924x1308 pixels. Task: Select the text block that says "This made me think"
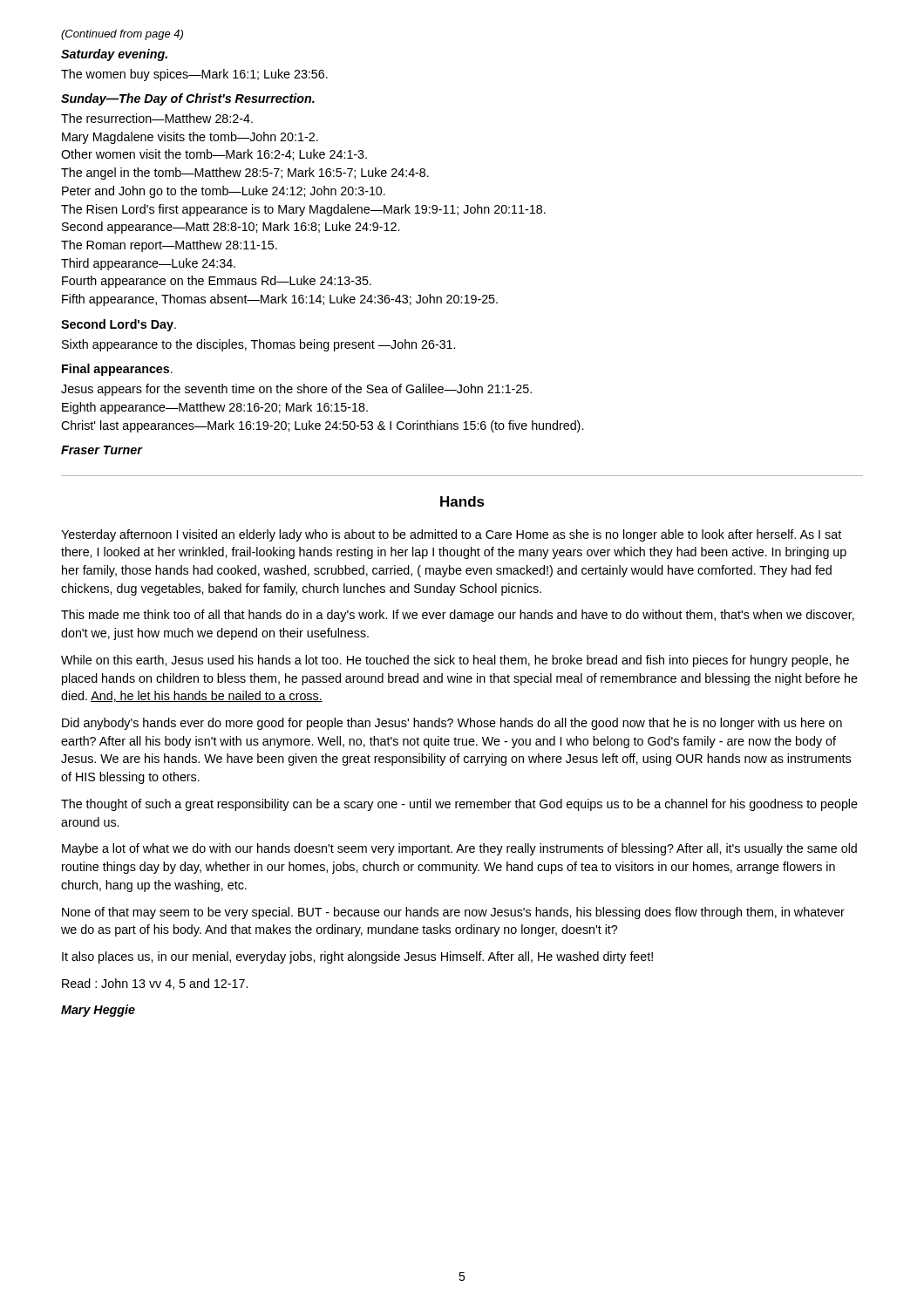click(458, 624)
